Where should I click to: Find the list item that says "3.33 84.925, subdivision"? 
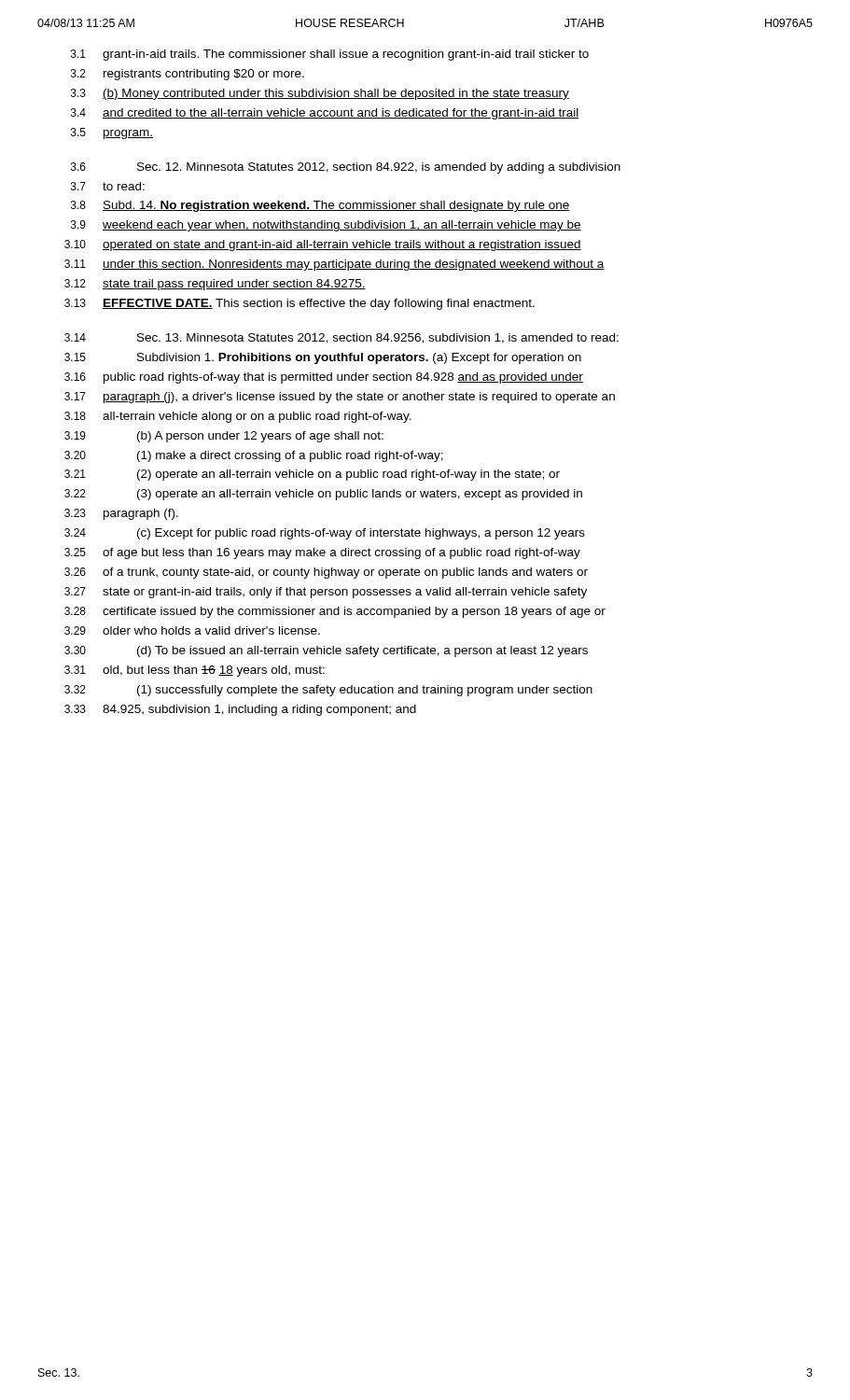click(425, 709)
